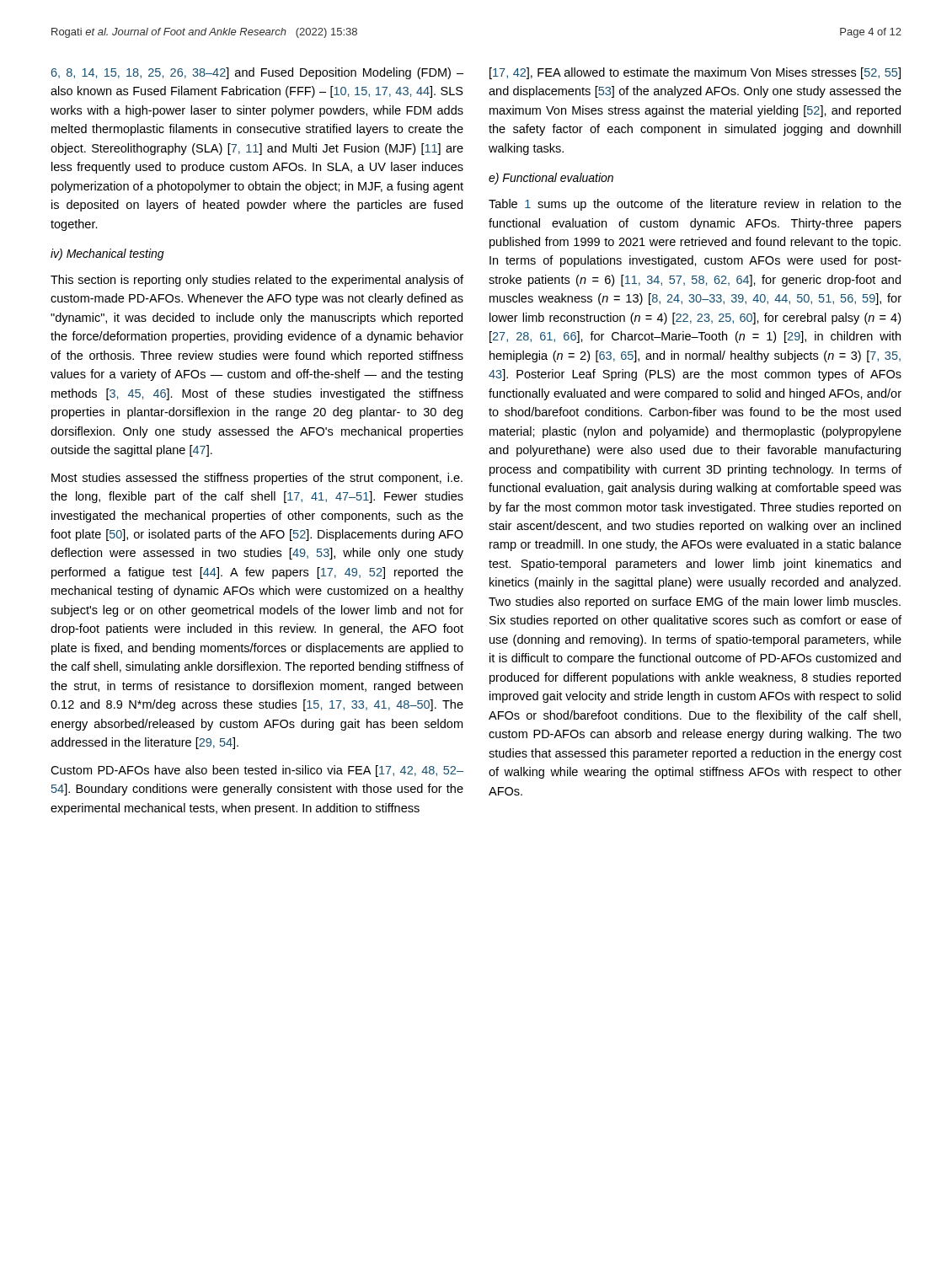The height and width of the screenshot is (1264, 952).
Task: Where does it say "e) Functional evaluation"?
Action: pos(551,178)
